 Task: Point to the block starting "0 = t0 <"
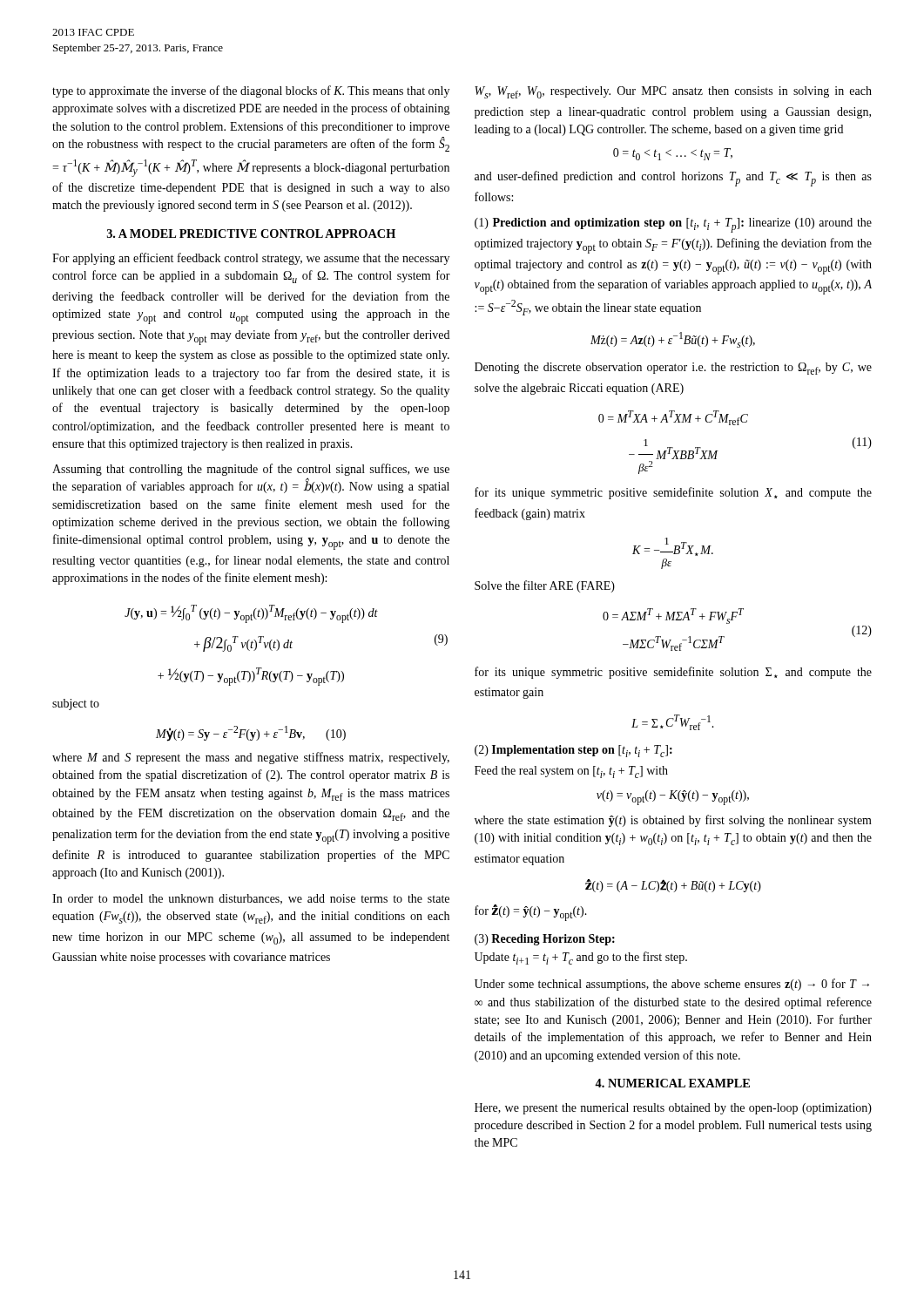coord(673,155)
